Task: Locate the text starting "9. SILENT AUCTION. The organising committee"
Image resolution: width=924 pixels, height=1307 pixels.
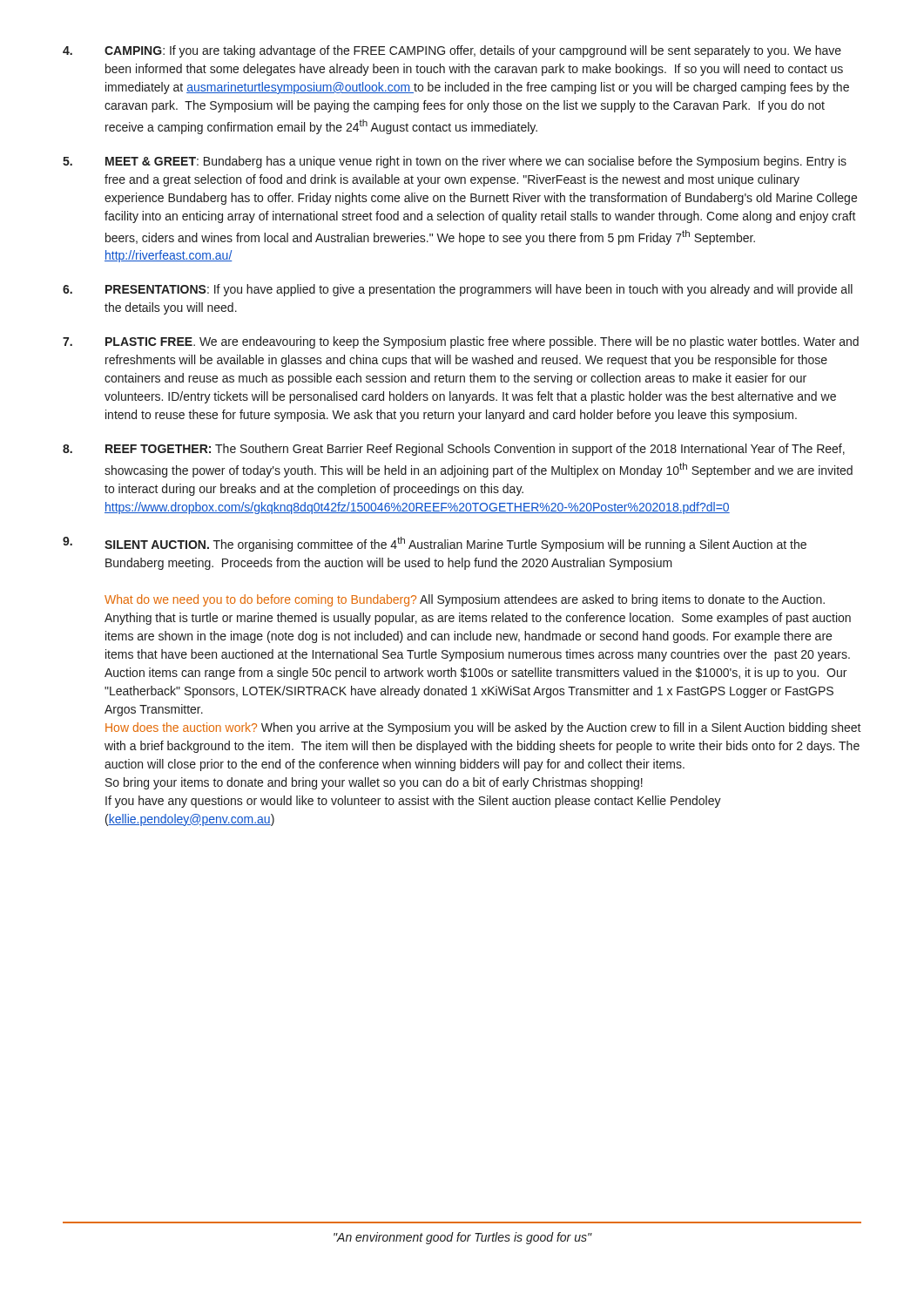Action: pos(462,680)
